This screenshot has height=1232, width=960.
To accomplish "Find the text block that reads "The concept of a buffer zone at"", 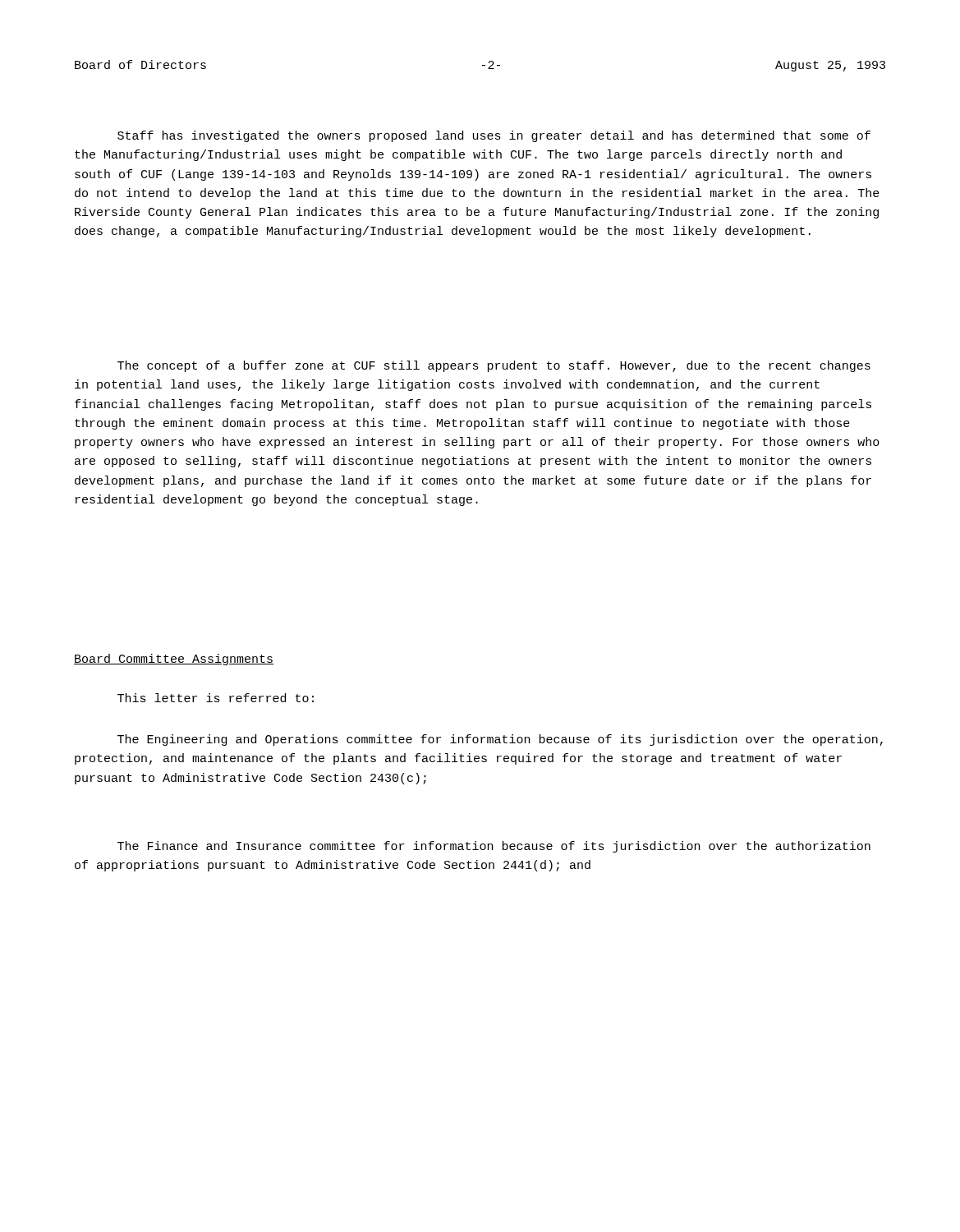I will coord(480,434).
